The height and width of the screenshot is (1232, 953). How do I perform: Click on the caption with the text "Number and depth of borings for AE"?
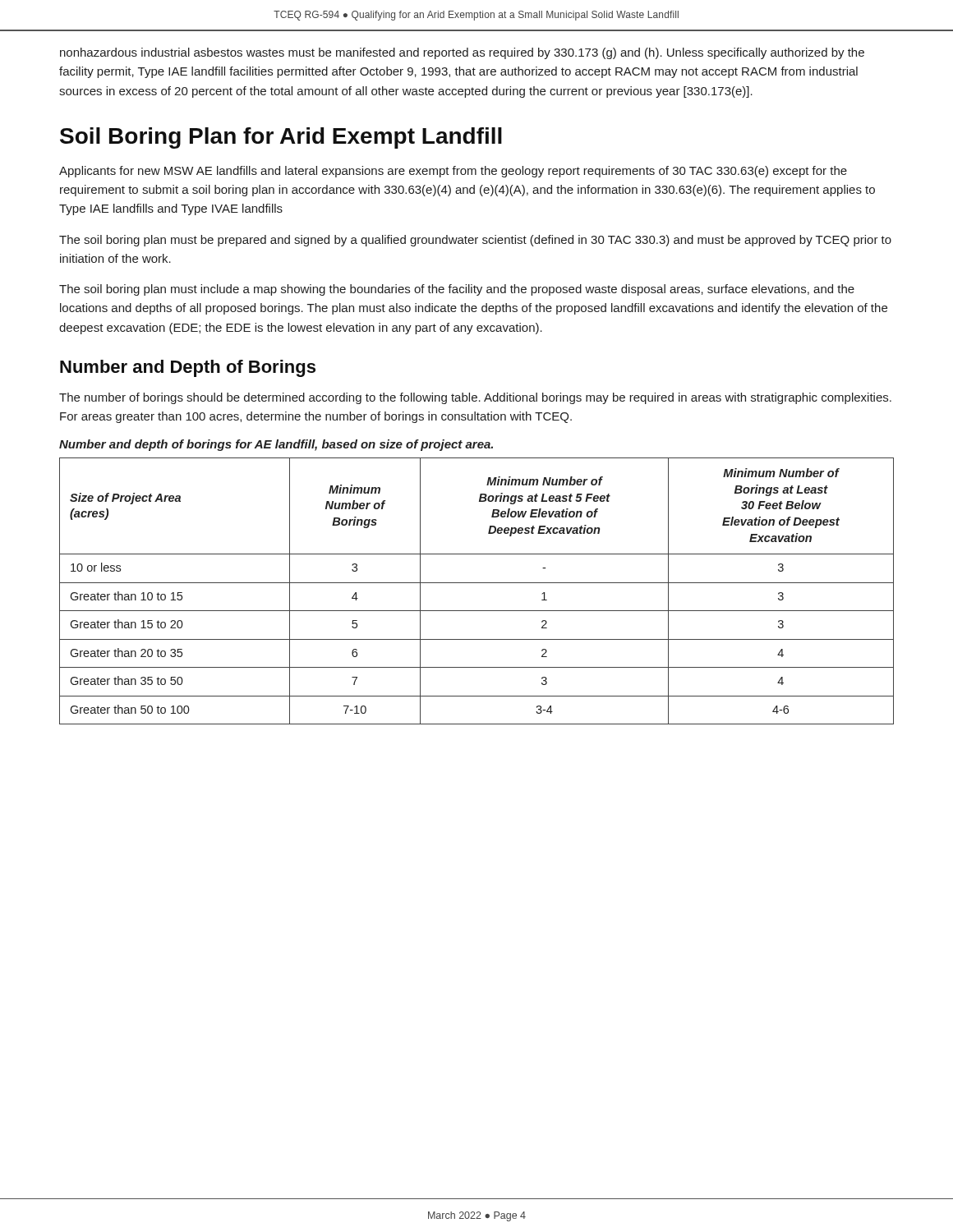pos(277,444)
